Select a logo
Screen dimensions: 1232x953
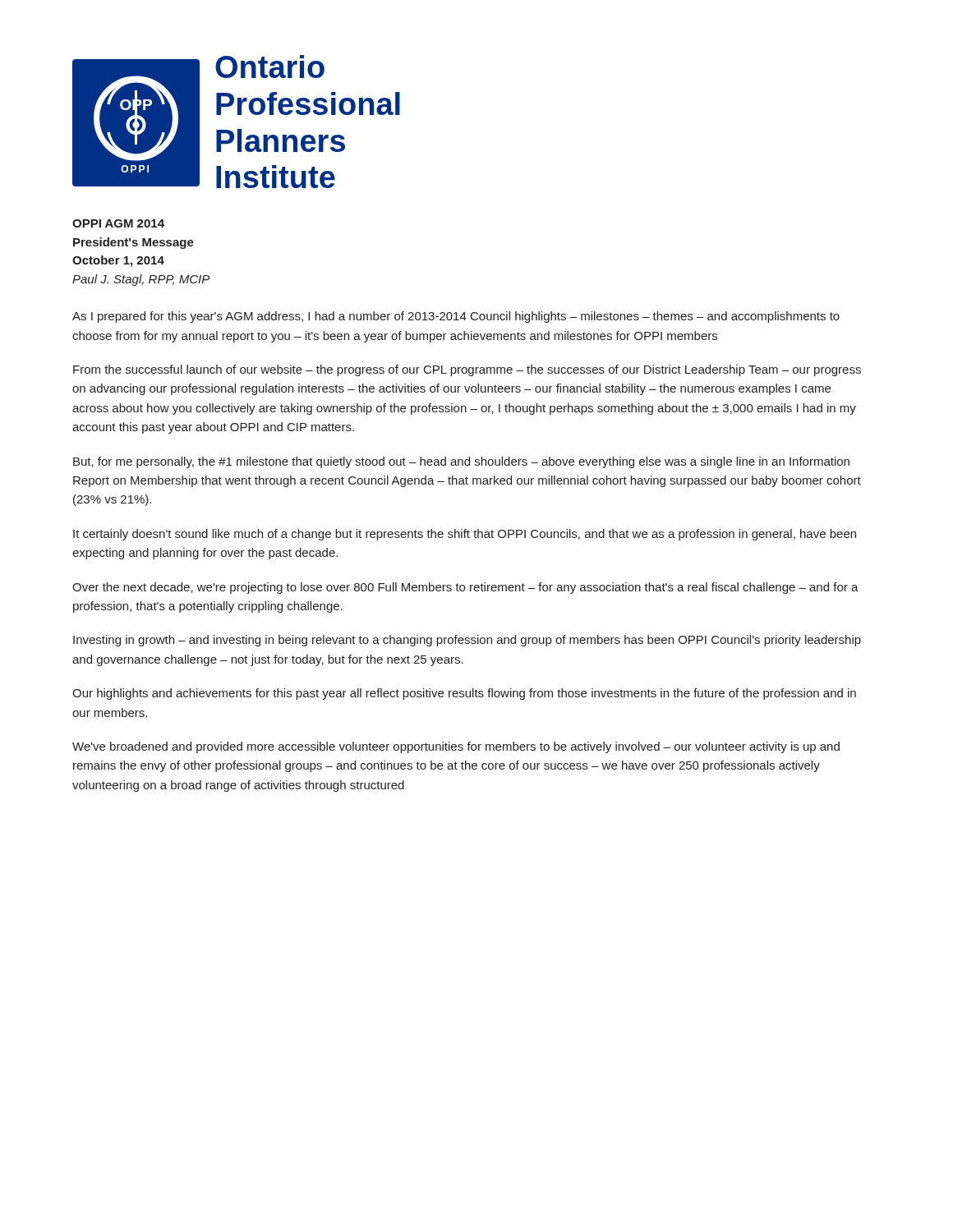[x=471, y=123]
